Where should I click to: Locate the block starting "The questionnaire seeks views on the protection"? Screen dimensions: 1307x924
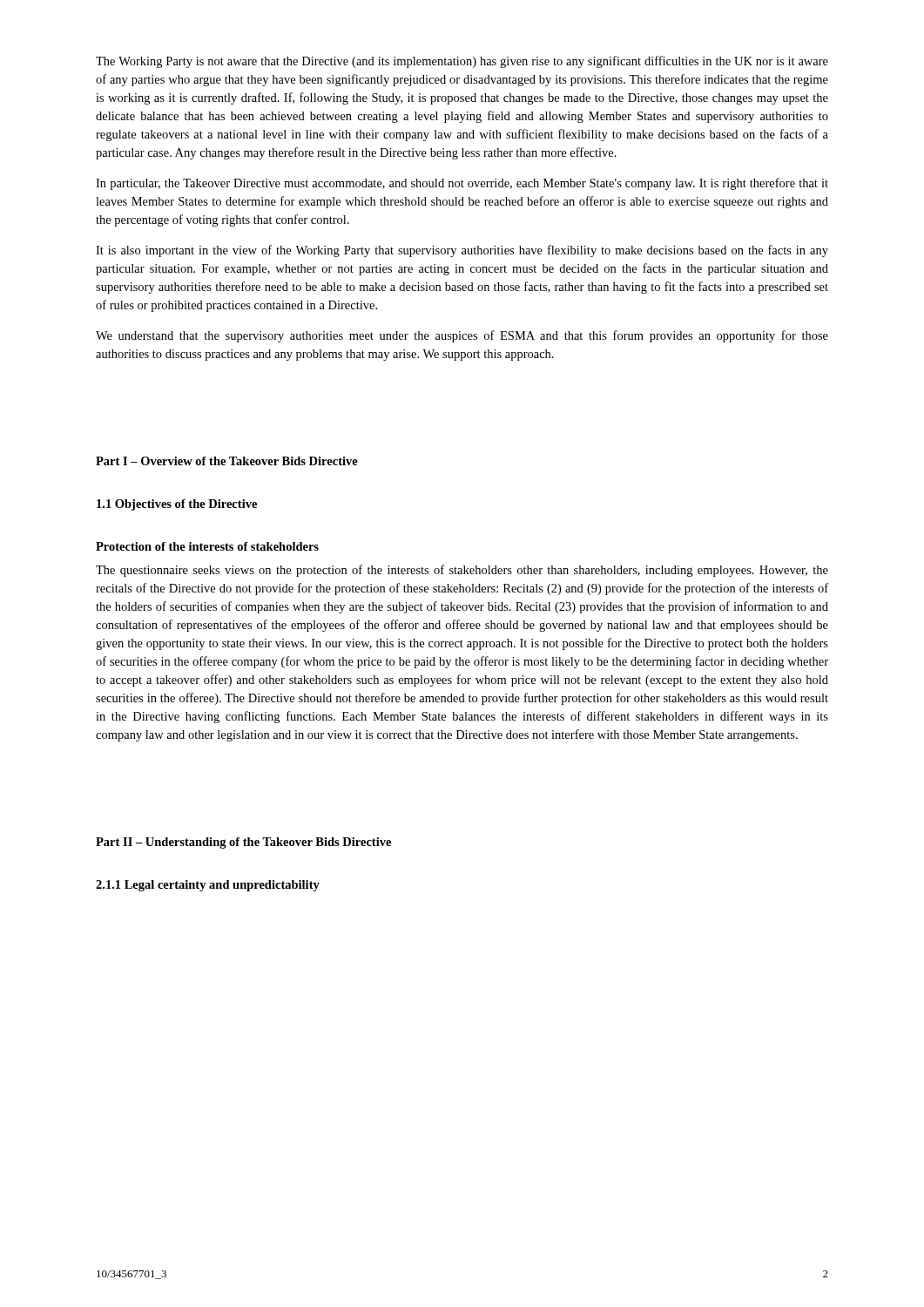[462, 653]
